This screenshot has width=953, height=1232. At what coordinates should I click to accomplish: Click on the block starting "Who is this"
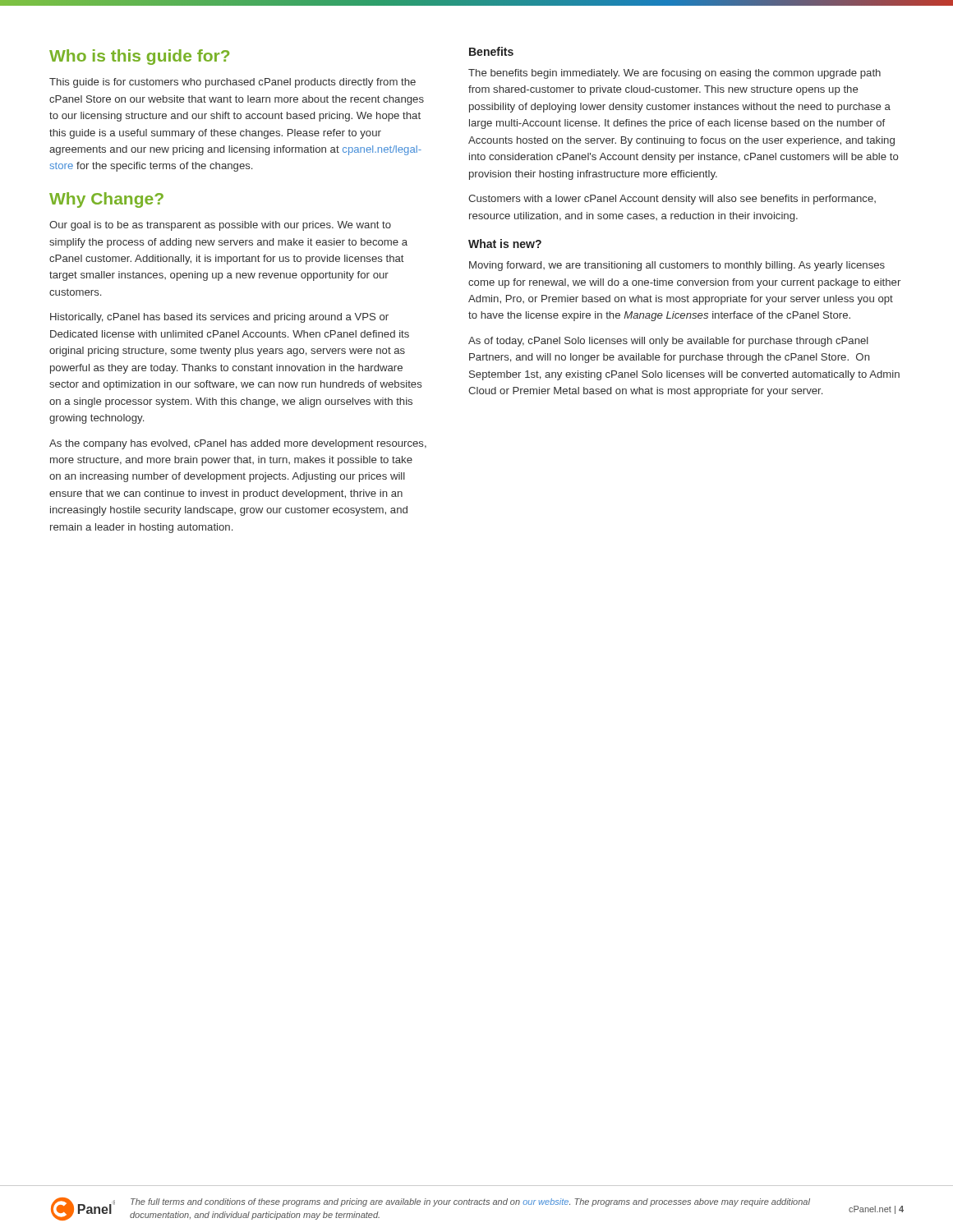238,56
